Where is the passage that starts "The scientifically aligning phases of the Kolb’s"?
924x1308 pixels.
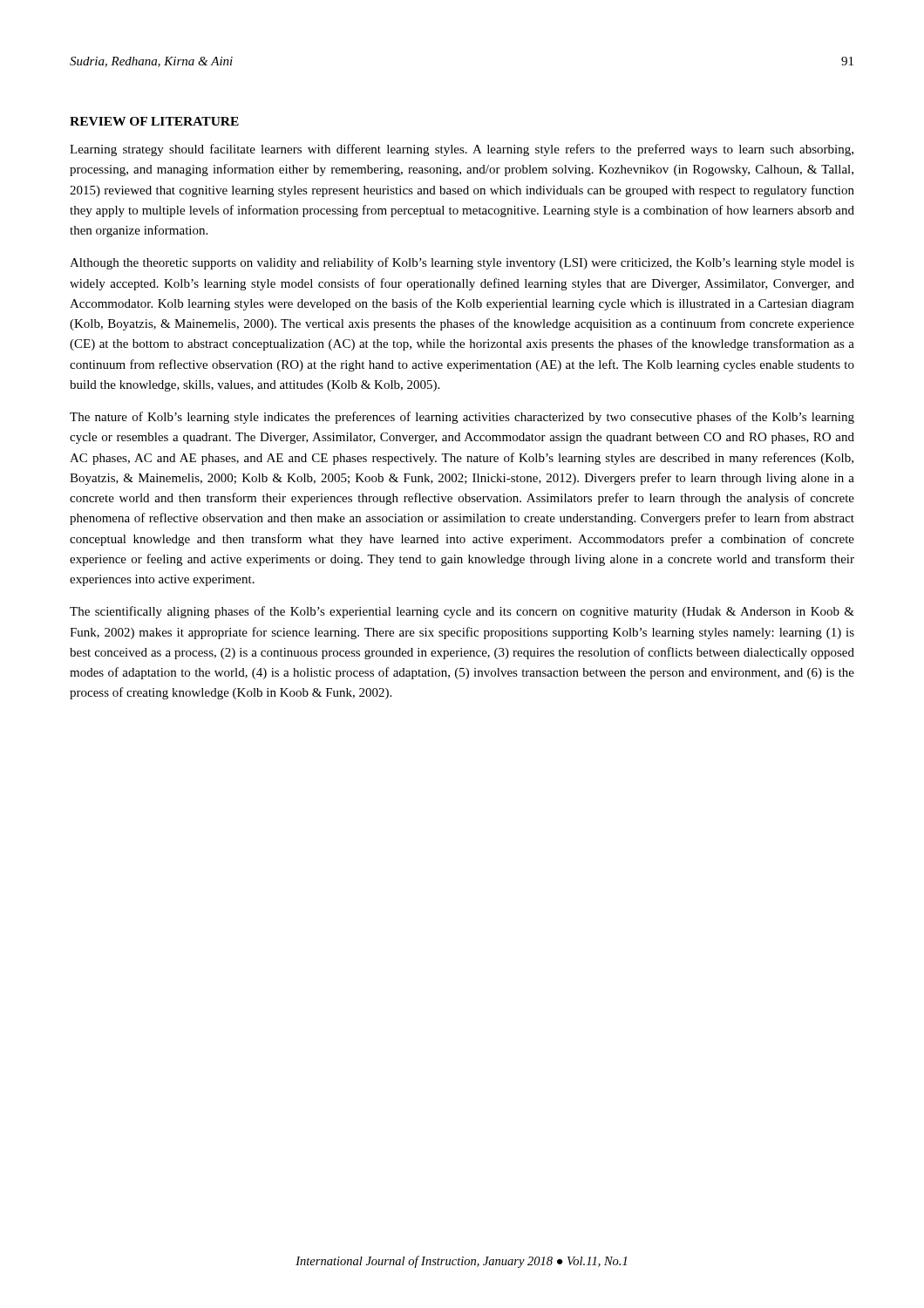[462, 652]
